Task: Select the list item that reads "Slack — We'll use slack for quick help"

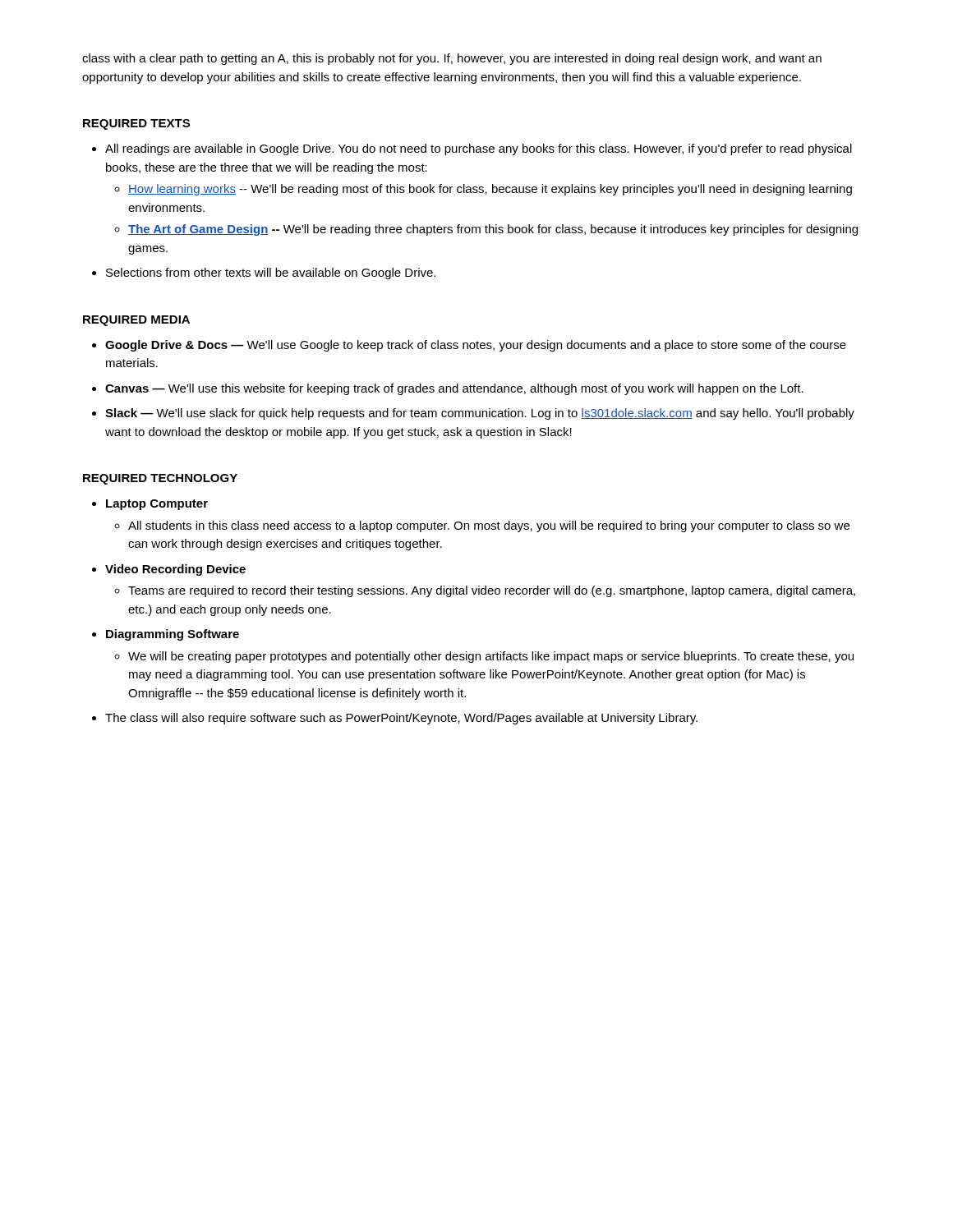Action: coord(480,422)
